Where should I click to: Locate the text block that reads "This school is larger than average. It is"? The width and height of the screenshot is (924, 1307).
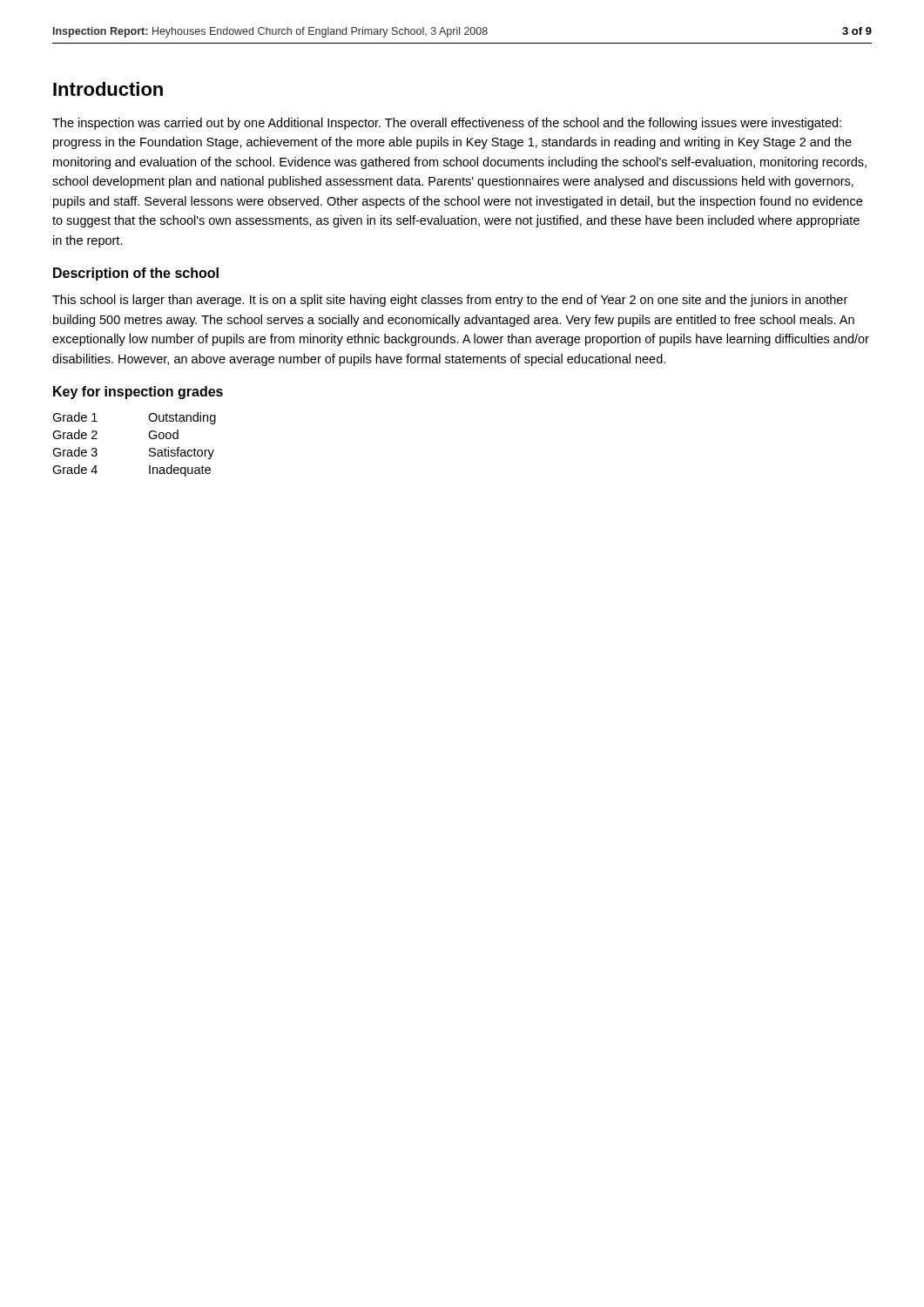(461, 329)
